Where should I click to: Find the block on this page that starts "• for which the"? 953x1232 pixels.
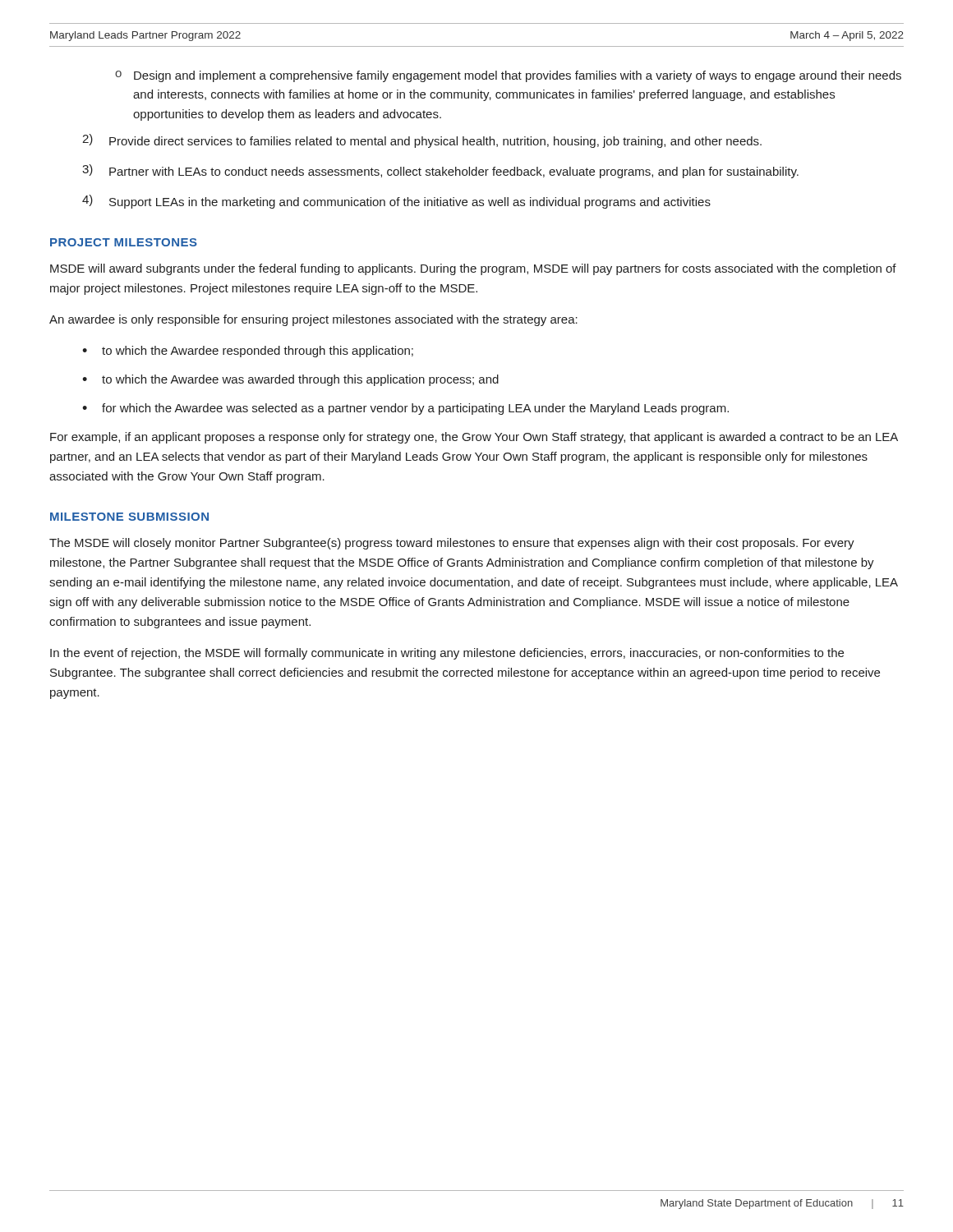pos(493,409)
